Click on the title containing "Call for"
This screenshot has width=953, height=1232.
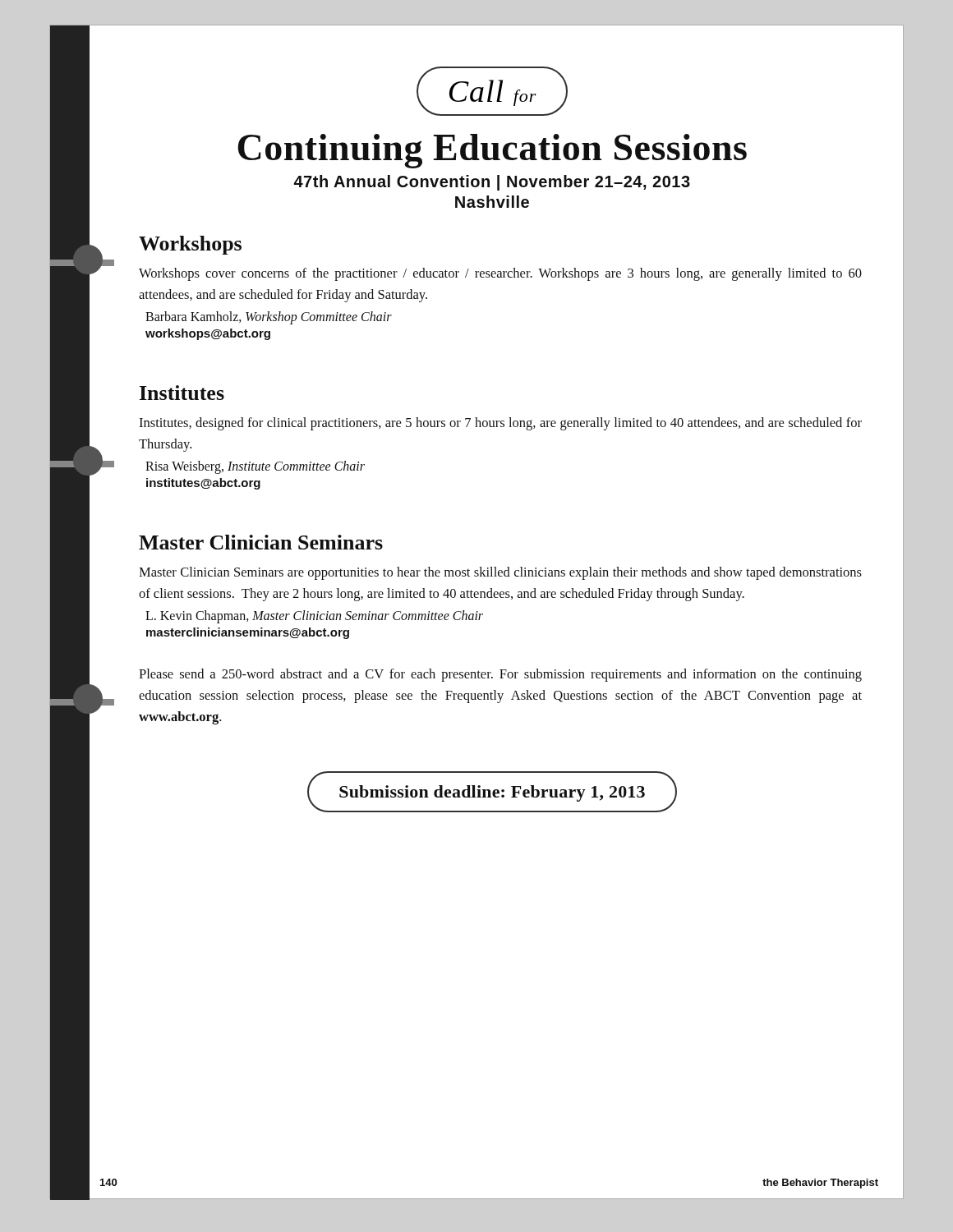pyautogui.click(x=492, y=91)
